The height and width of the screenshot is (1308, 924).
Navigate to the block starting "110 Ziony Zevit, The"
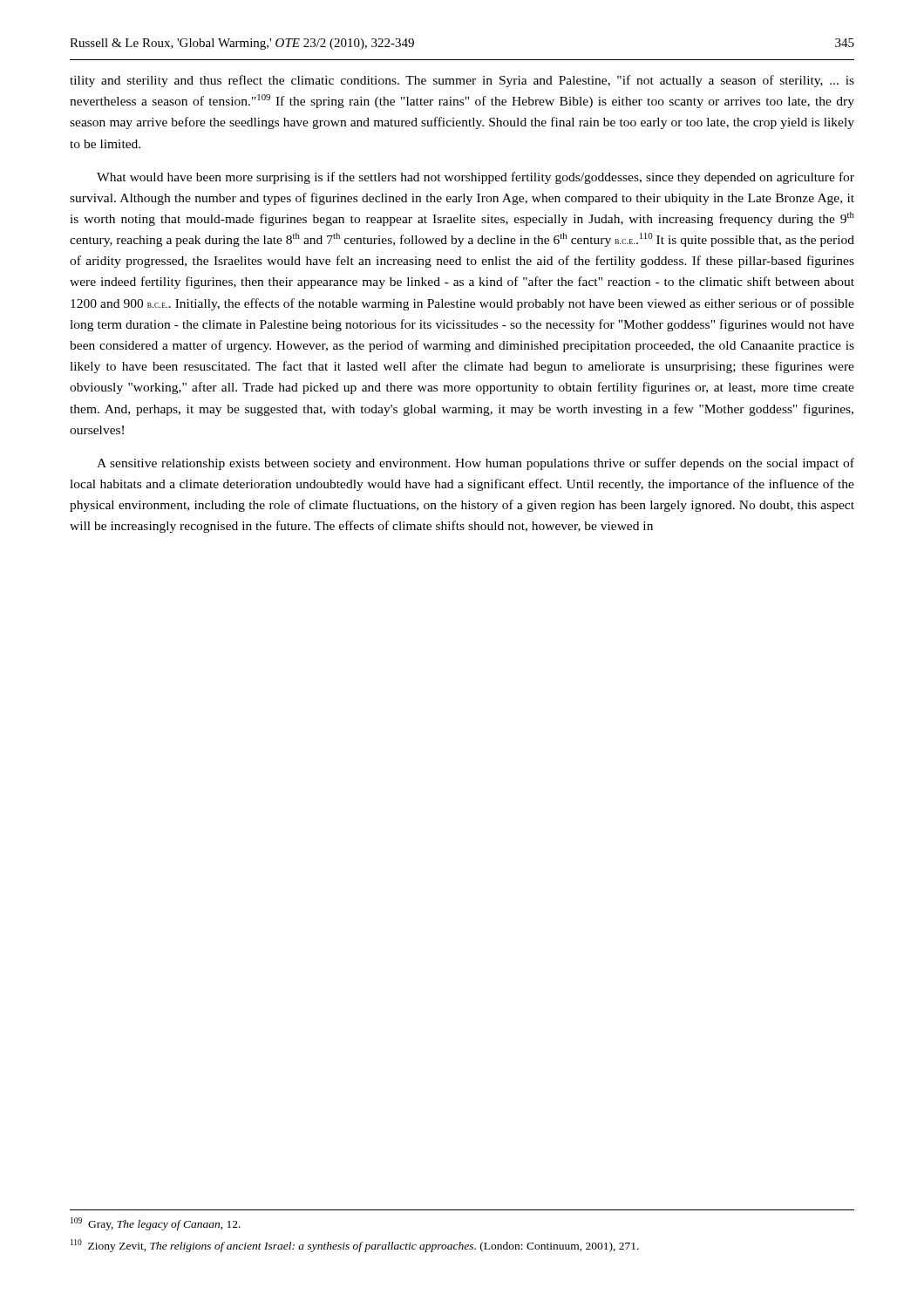(x=462, y=1247)
